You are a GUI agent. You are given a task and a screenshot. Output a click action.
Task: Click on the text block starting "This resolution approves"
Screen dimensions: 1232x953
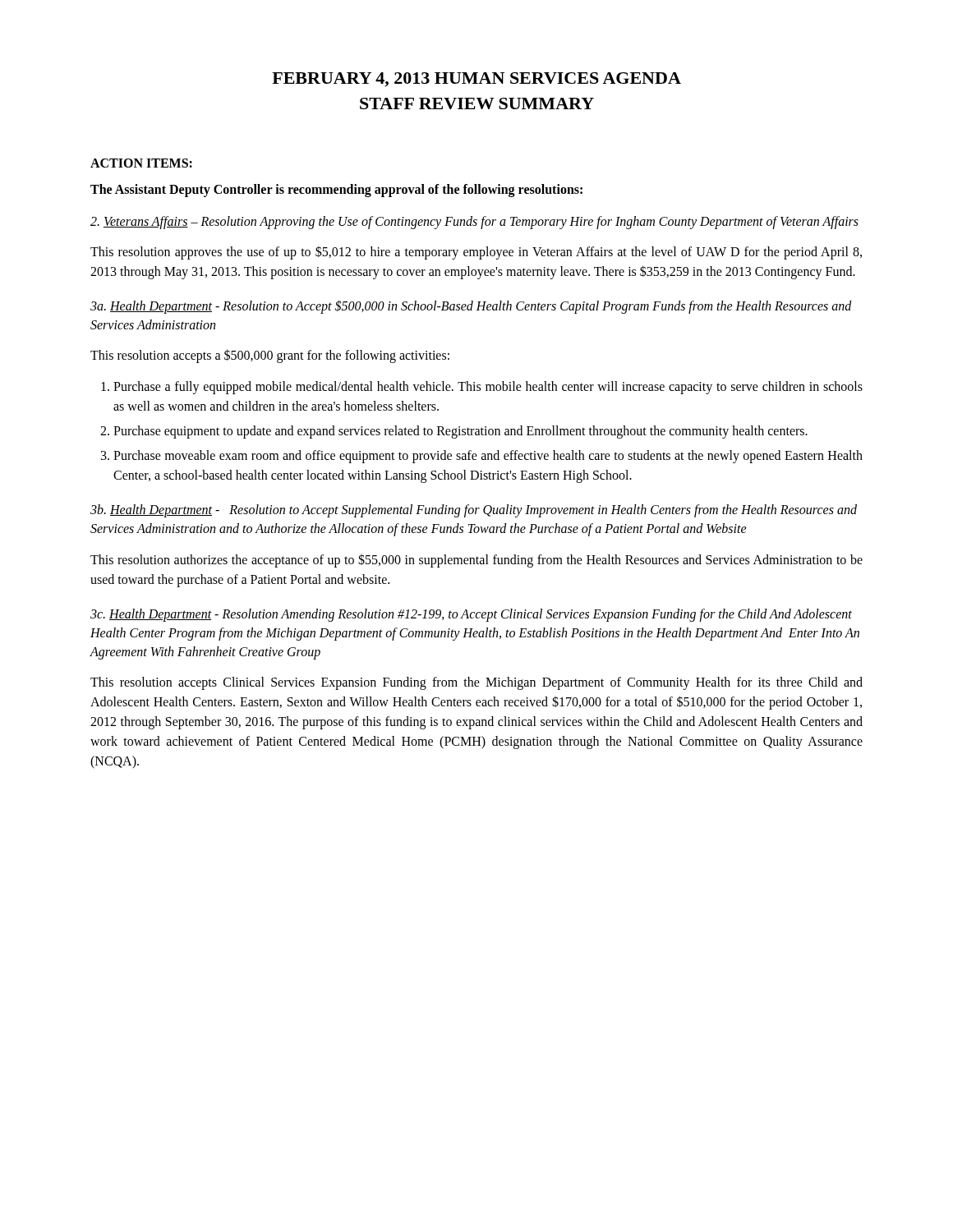click(476, 261)
